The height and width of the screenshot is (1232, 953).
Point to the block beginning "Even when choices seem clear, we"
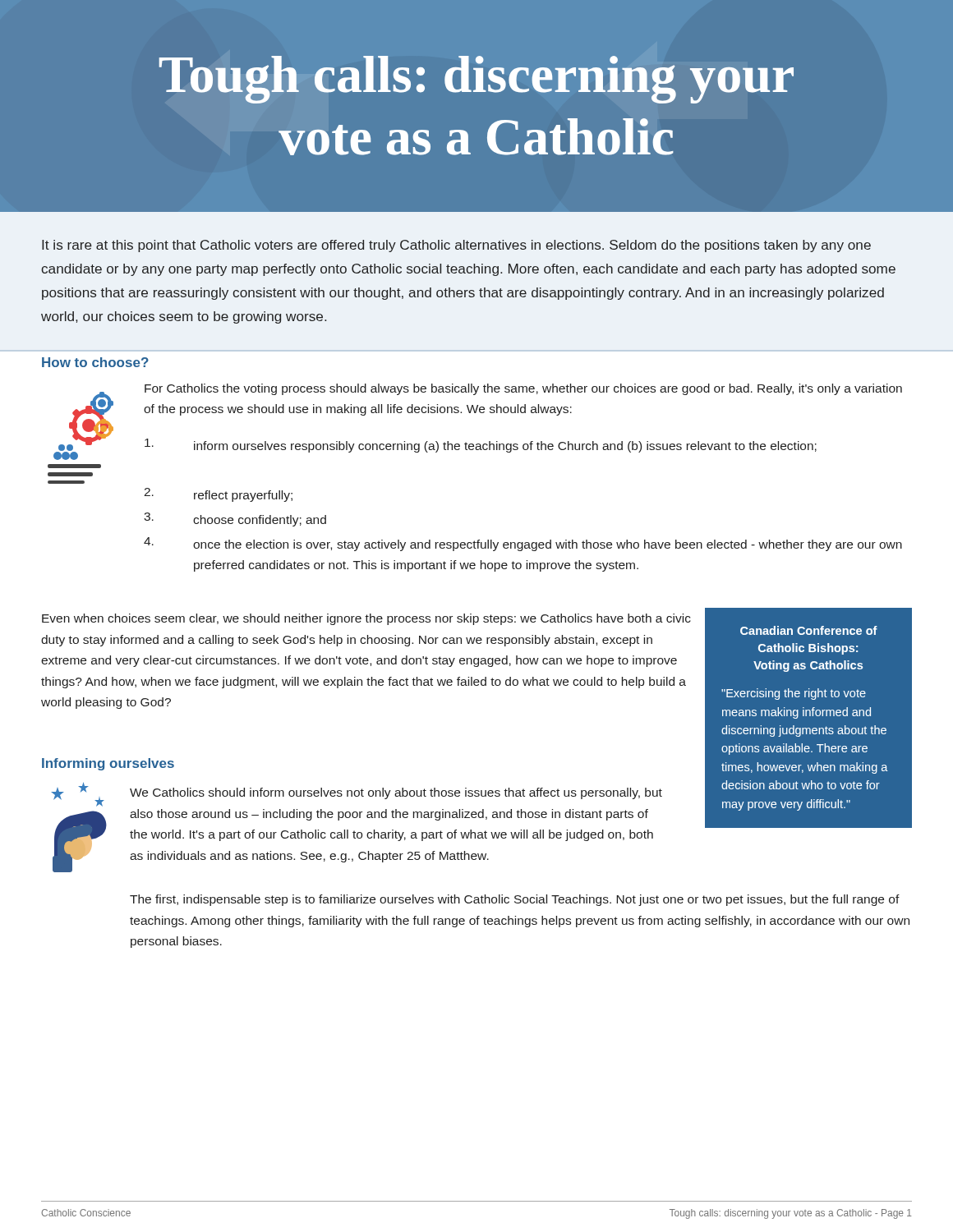(x=370, y=660)
